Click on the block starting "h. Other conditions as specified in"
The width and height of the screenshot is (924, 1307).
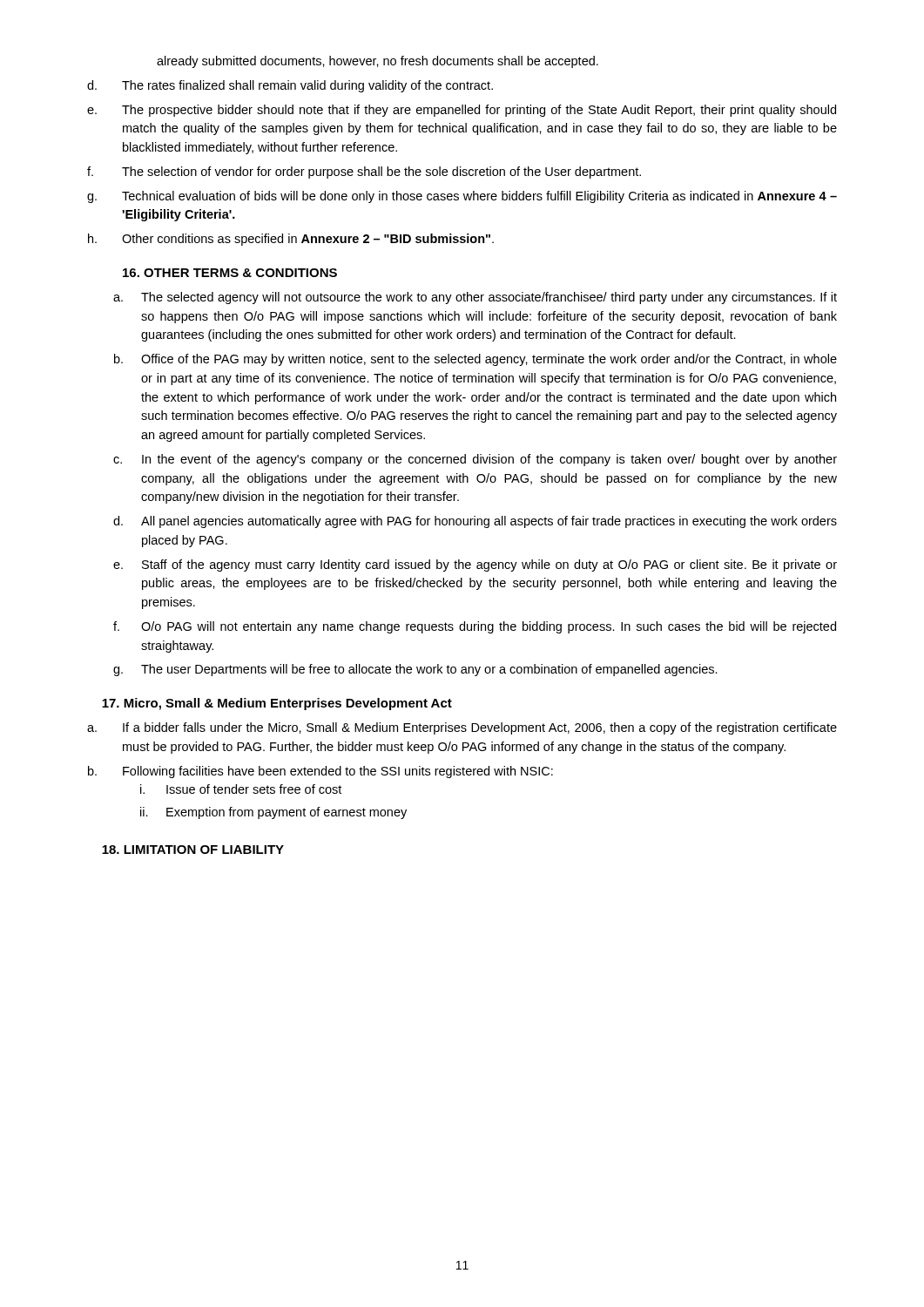point(462,240)
